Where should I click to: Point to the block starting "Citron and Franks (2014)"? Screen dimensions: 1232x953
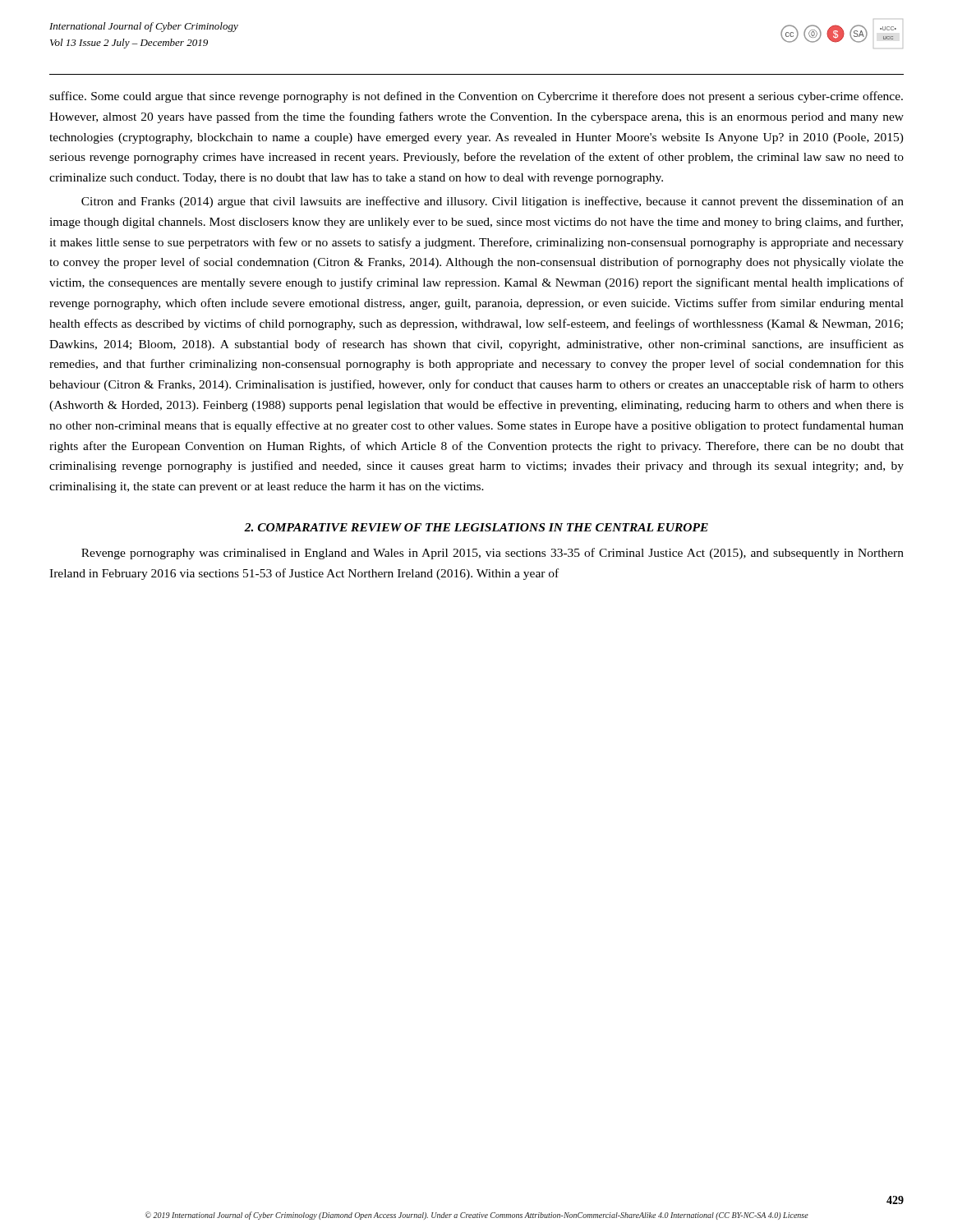(x=476, y=344)
